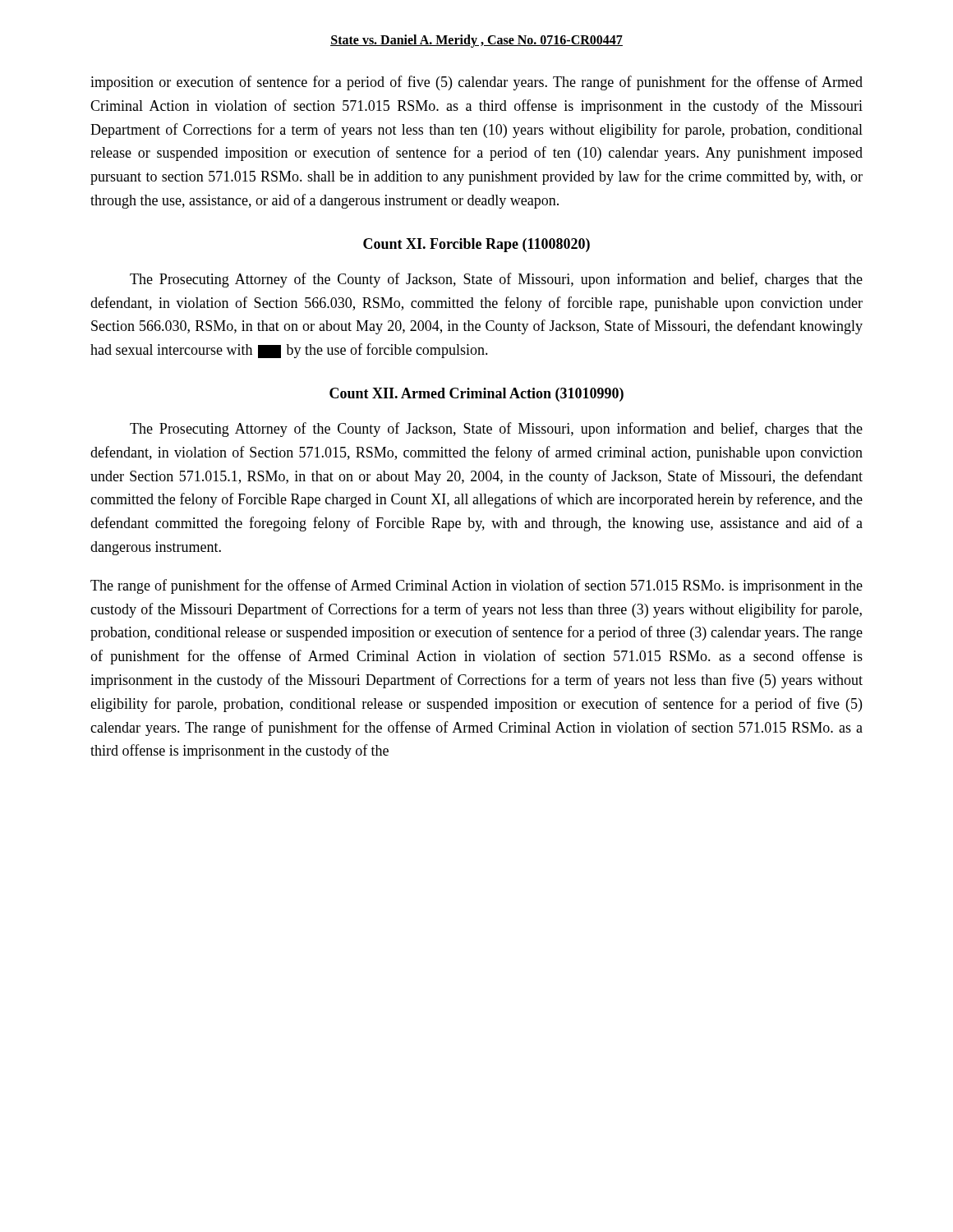
Task: Navigate to the region starting "Count XII. Armed Criminal Action"
Action: coord(476,393)
